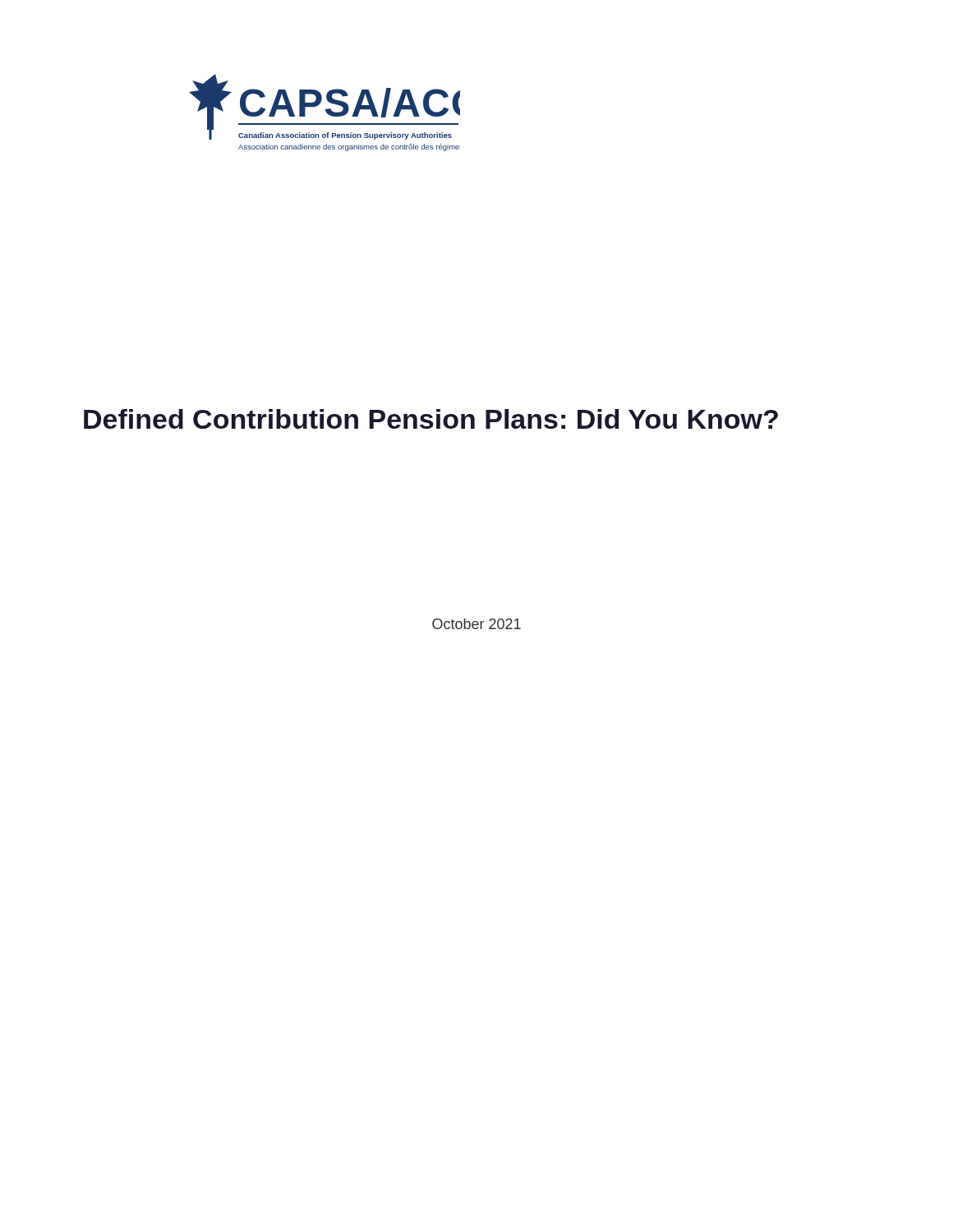The width and height of the screenshot is (953, 1232).
Task: Click where it says "October 2021"
Action: click(x=476, y=624)
